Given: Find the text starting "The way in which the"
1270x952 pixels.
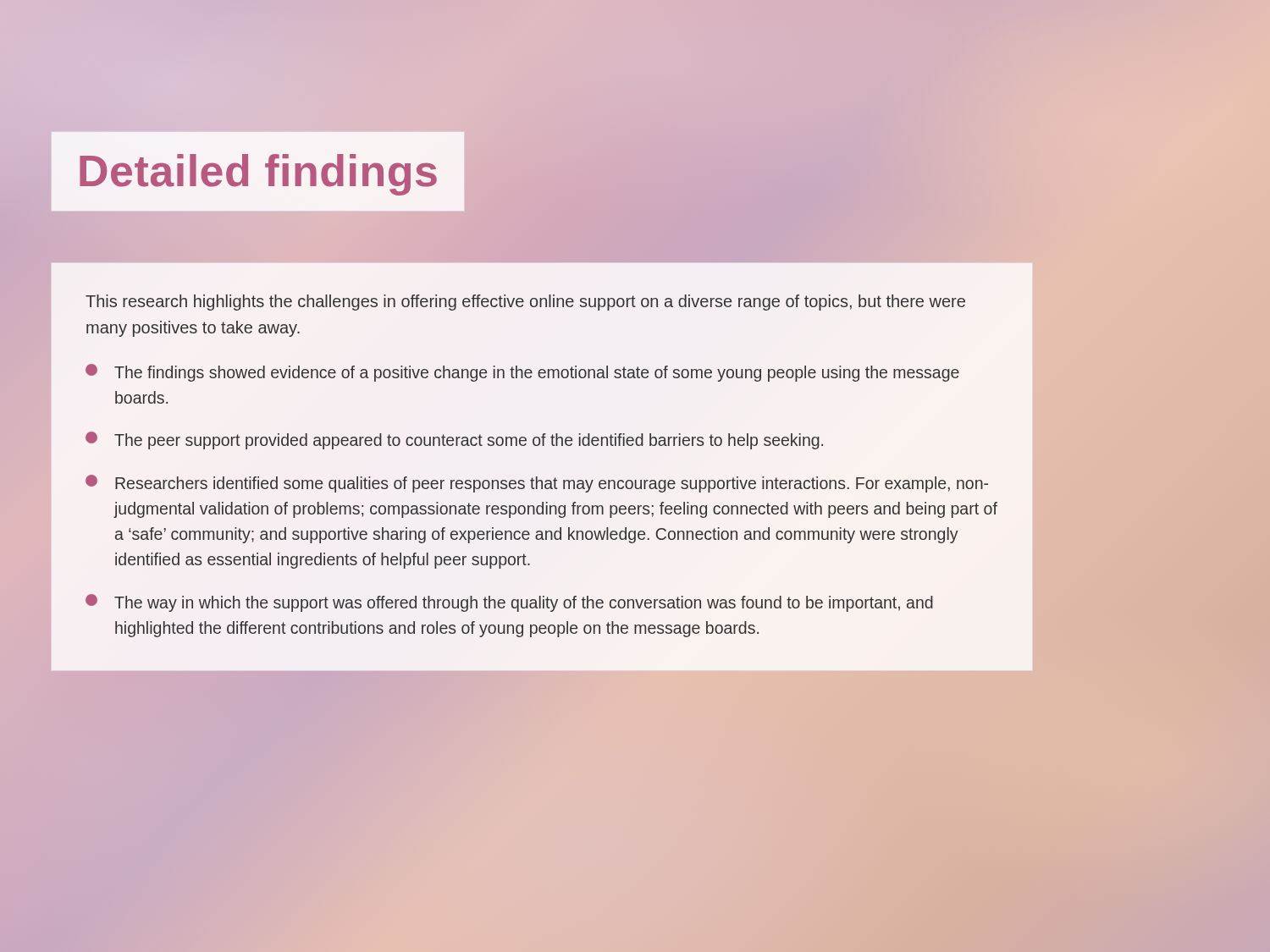Looking at the screenshot, I should 542,615.
